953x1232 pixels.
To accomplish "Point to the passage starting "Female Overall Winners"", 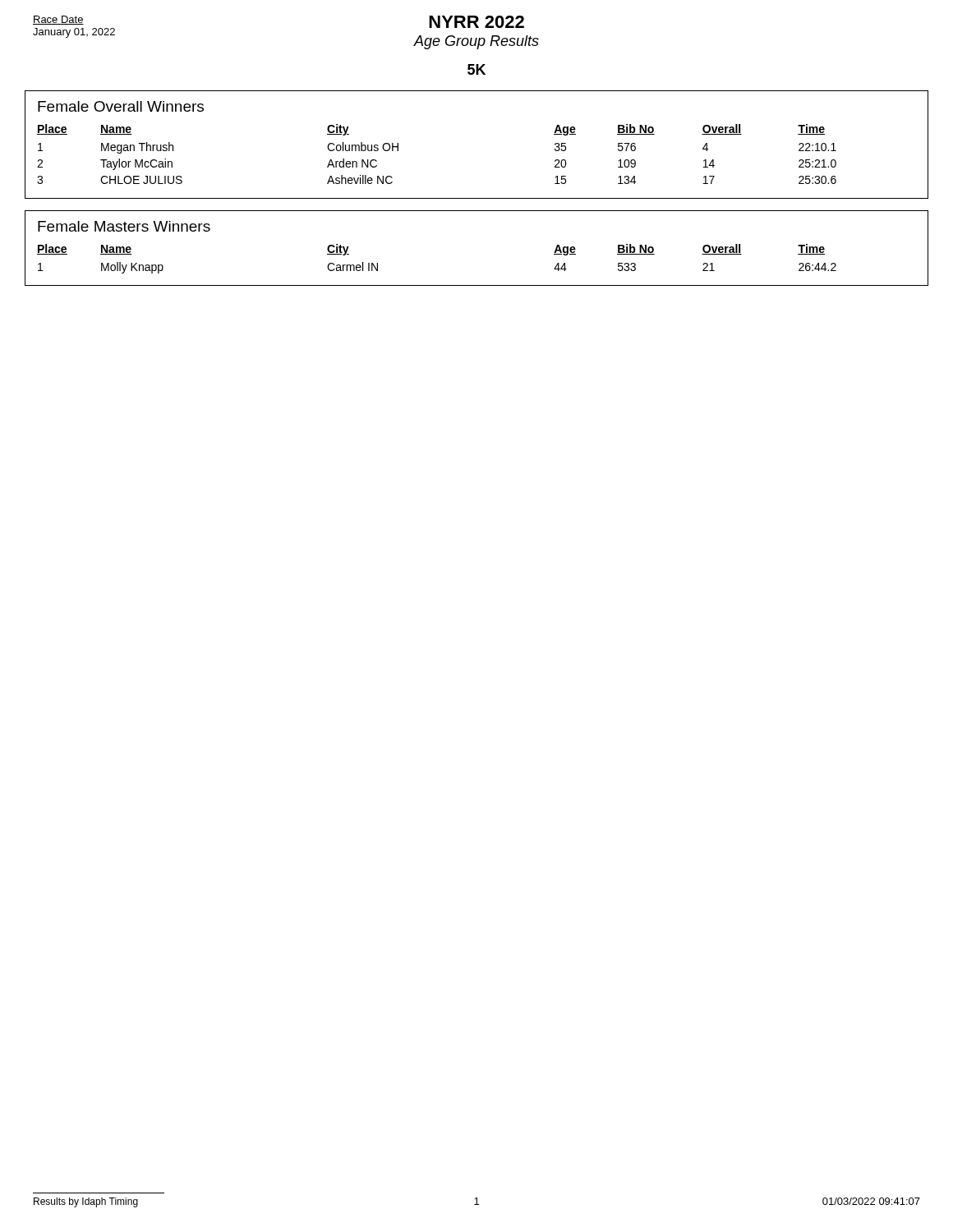I will pyautogui.click(x=121, y=106).
